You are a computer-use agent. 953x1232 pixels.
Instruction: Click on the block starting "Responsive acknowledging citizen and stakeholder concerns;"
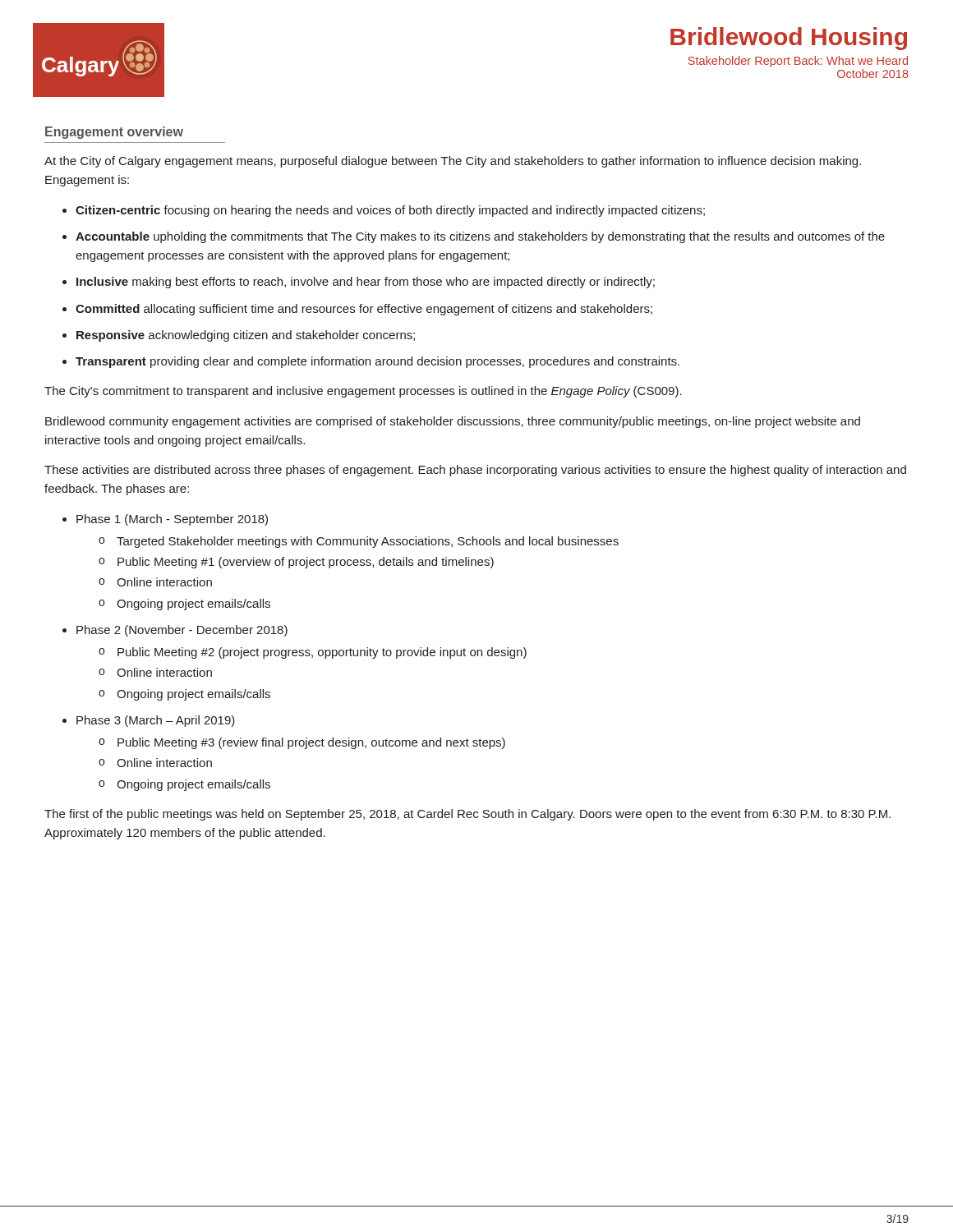click(246, 334)
